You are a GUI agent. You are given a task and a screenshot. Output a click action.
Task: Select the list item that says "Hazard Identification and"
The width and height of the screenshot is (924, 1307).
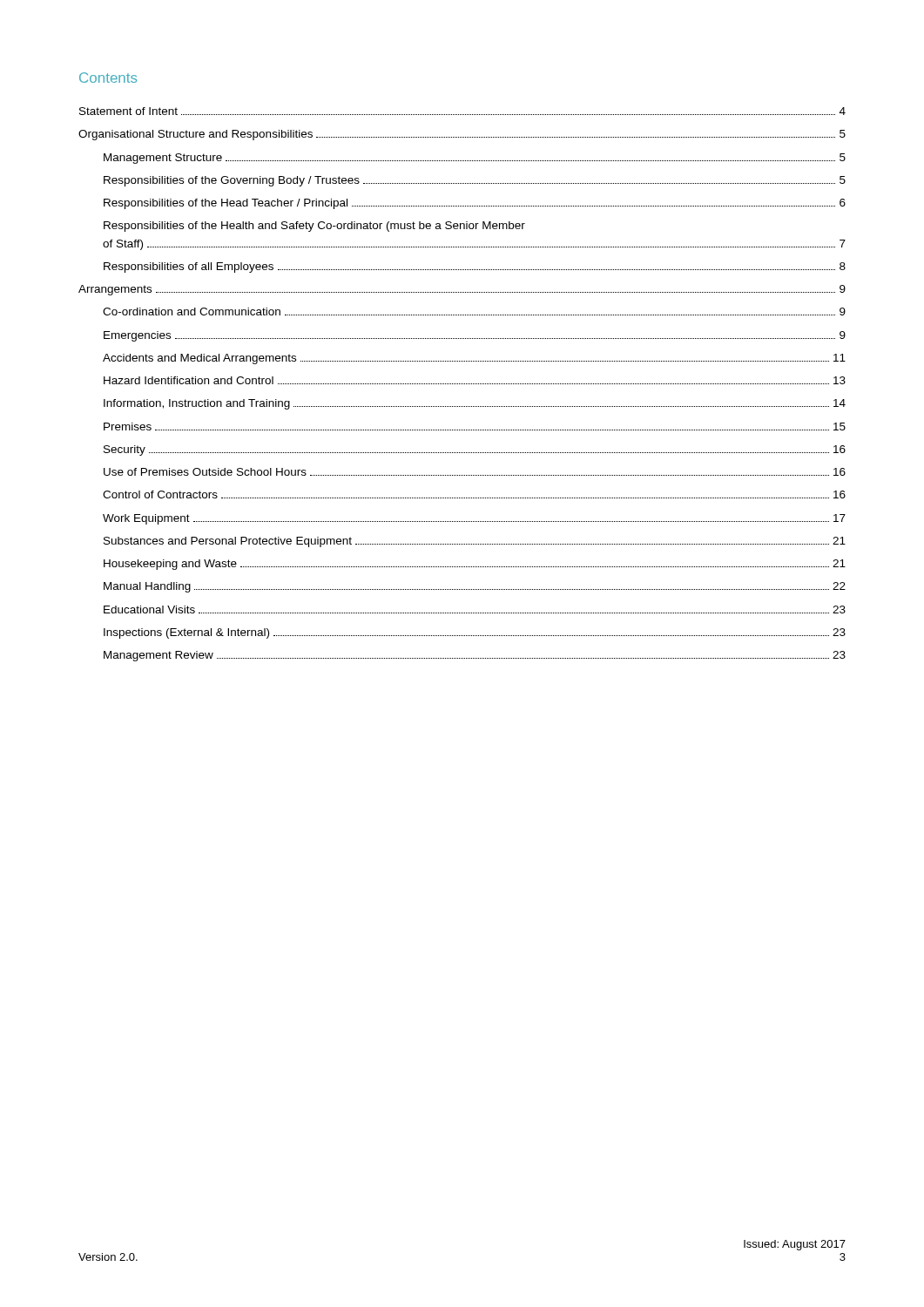point(474,381)
